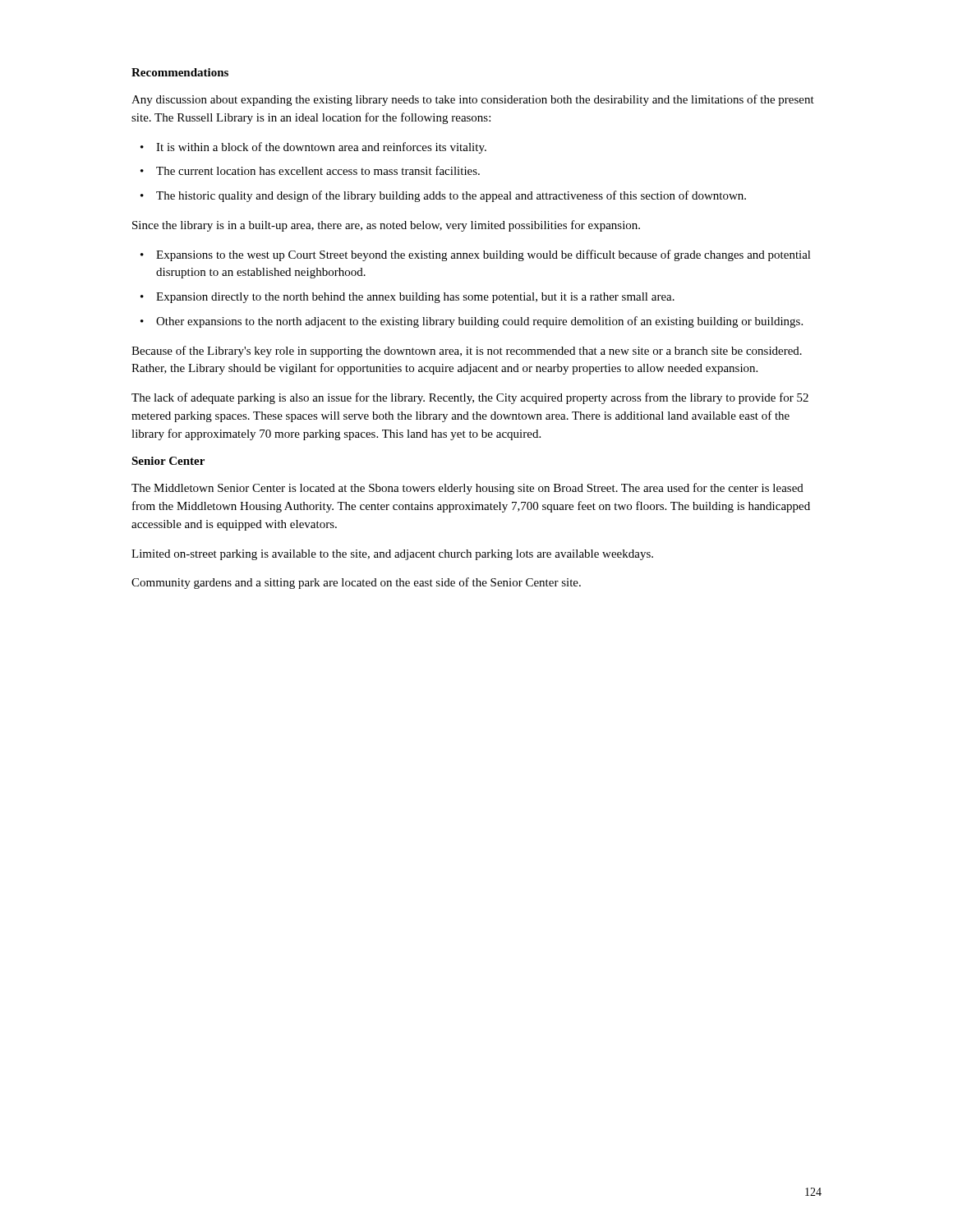Find the block on this page that starts "The lack of adequate"
This screenshot has width=953, height=1232.
470,415
